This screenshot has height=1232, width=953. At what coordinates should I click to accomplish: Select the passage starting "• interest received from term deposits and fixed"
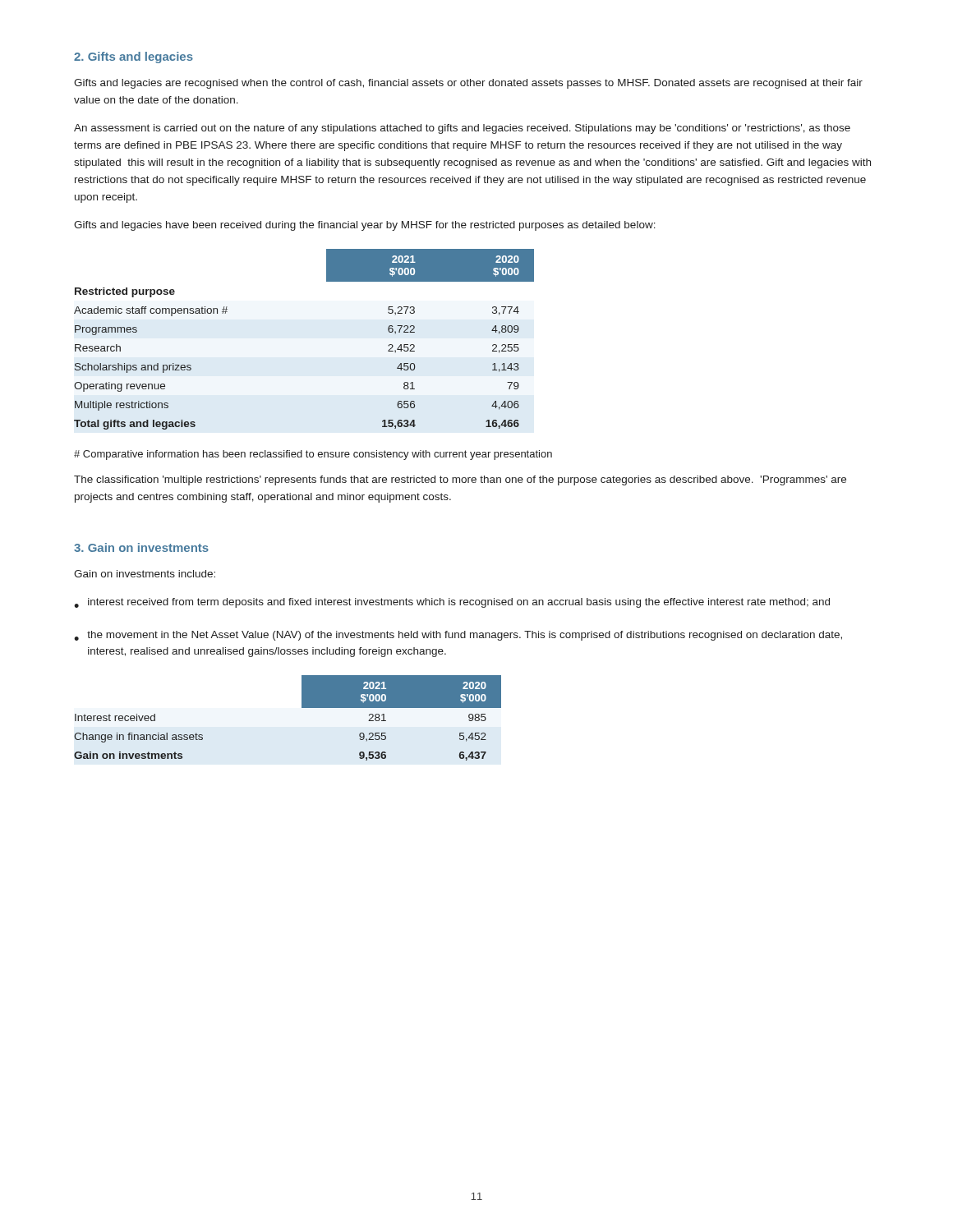click(x=476, y=606)
